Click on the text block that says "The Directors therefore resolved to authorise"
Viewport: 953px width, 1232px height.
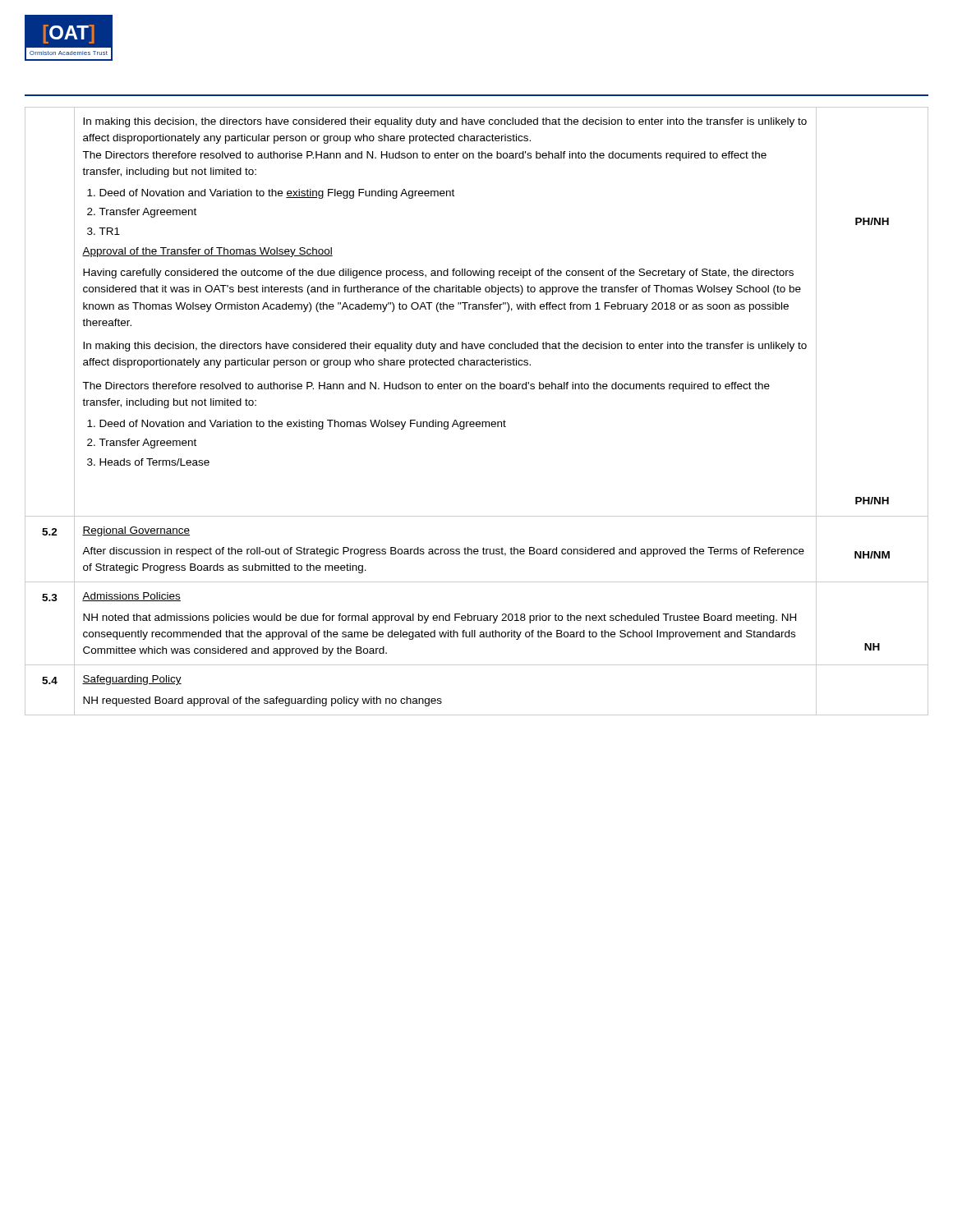[x=426, y=394]
